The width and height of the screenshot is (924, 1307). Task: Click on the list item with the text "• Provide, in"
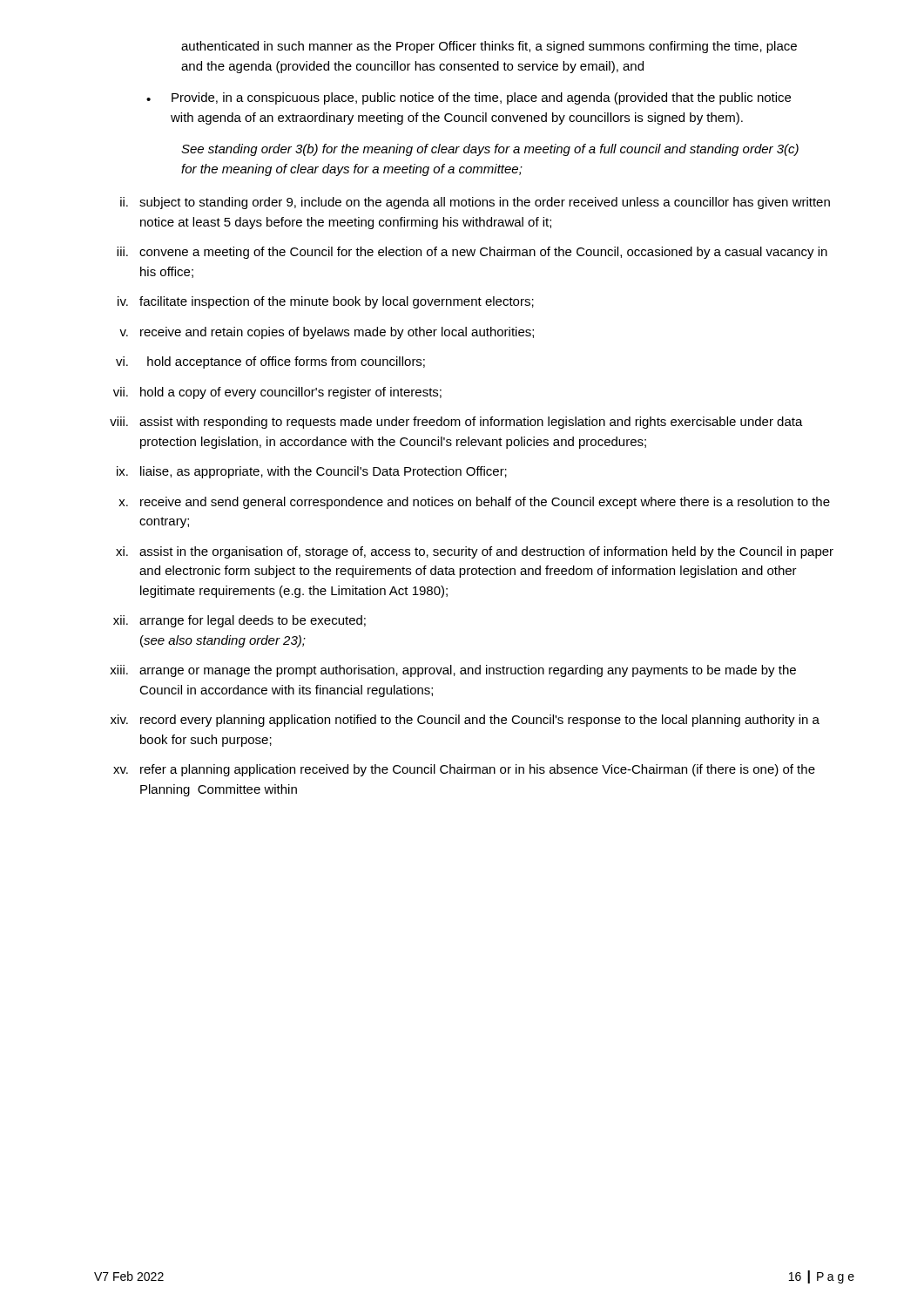tap(474, 108)
